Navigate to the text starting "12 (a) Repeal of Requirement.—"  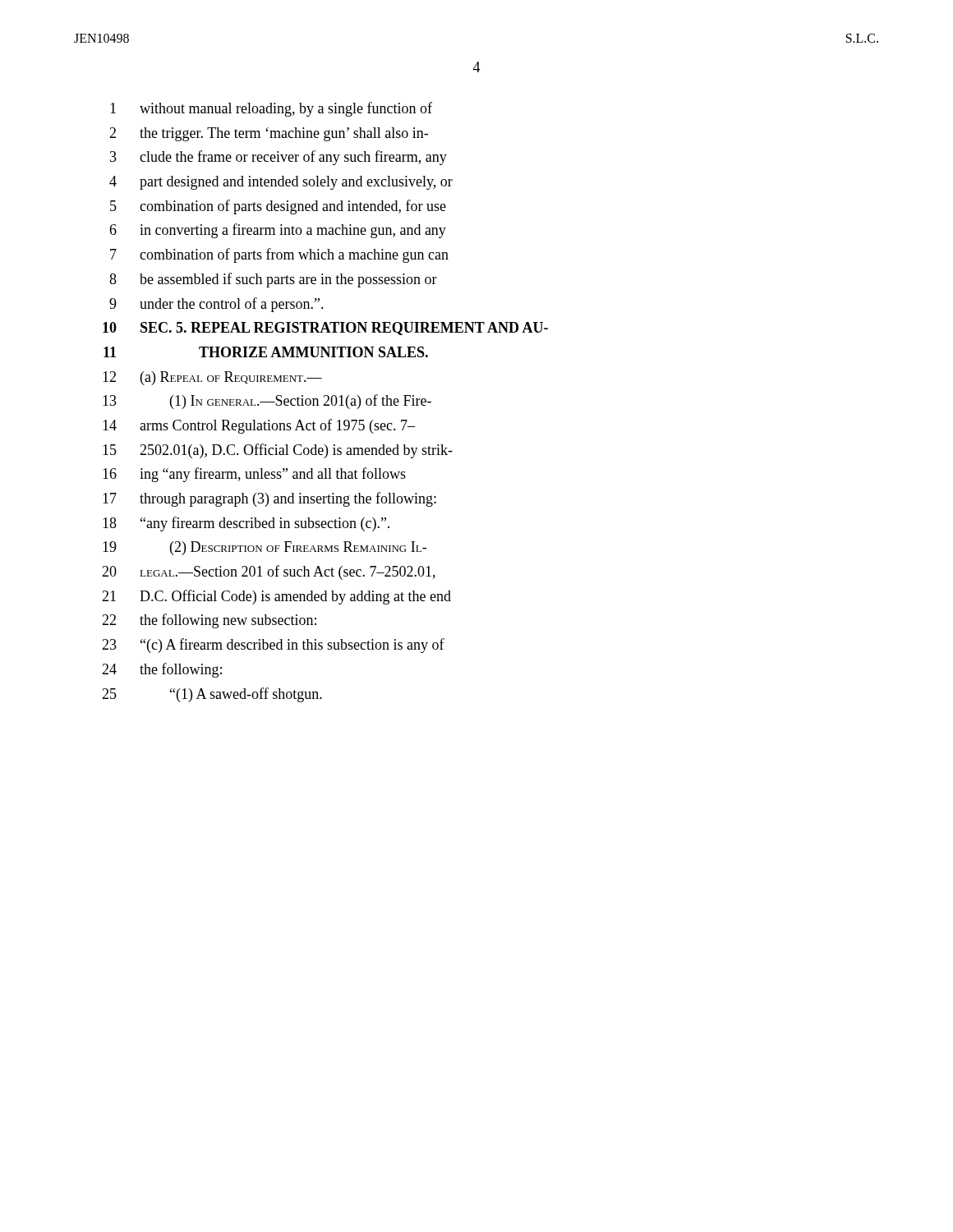pyautogui.click(x=212, y=378)
